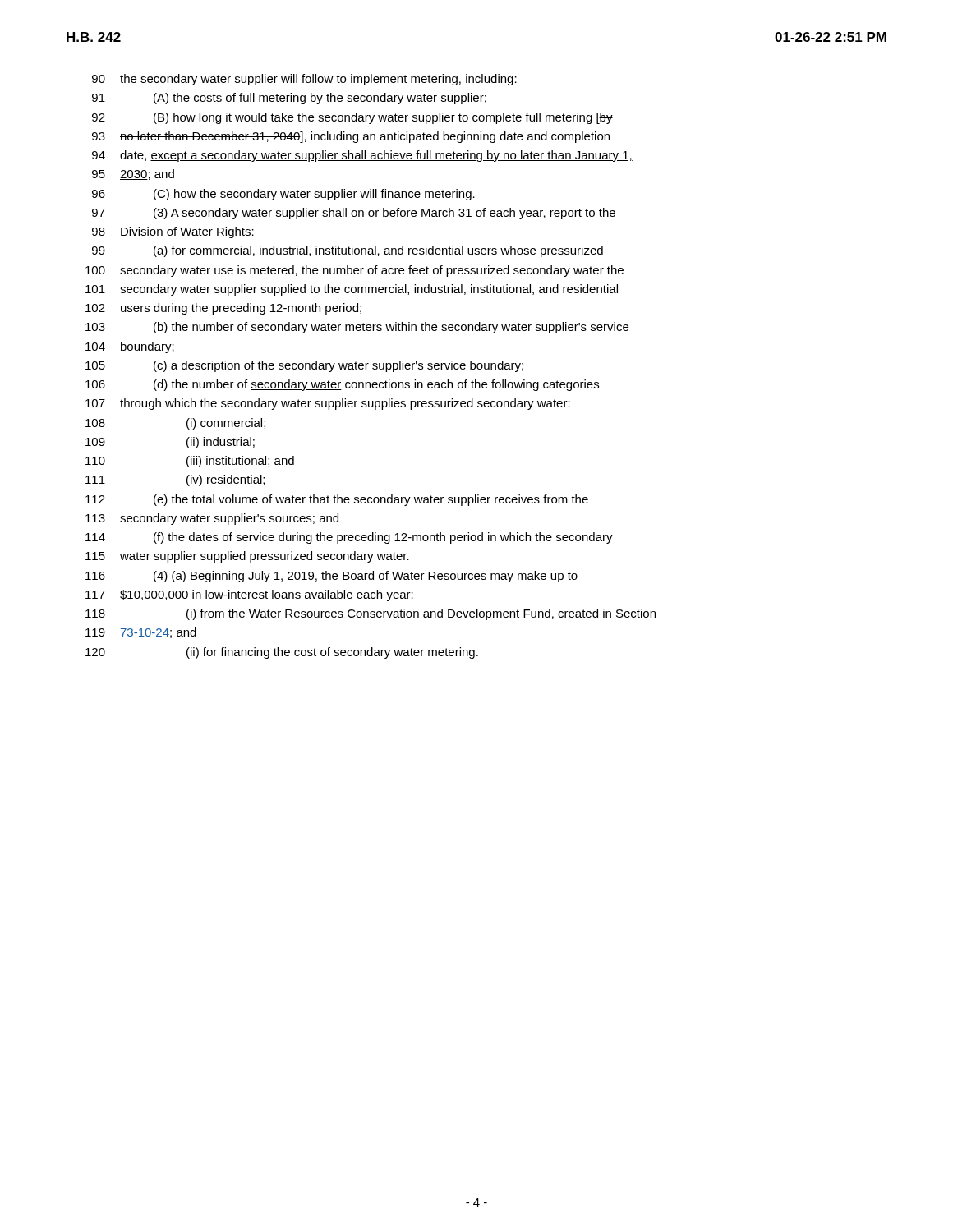Select the list item with the text "115 water supplier supplied"
953x1232 pixels.
[x=247, y=557]
